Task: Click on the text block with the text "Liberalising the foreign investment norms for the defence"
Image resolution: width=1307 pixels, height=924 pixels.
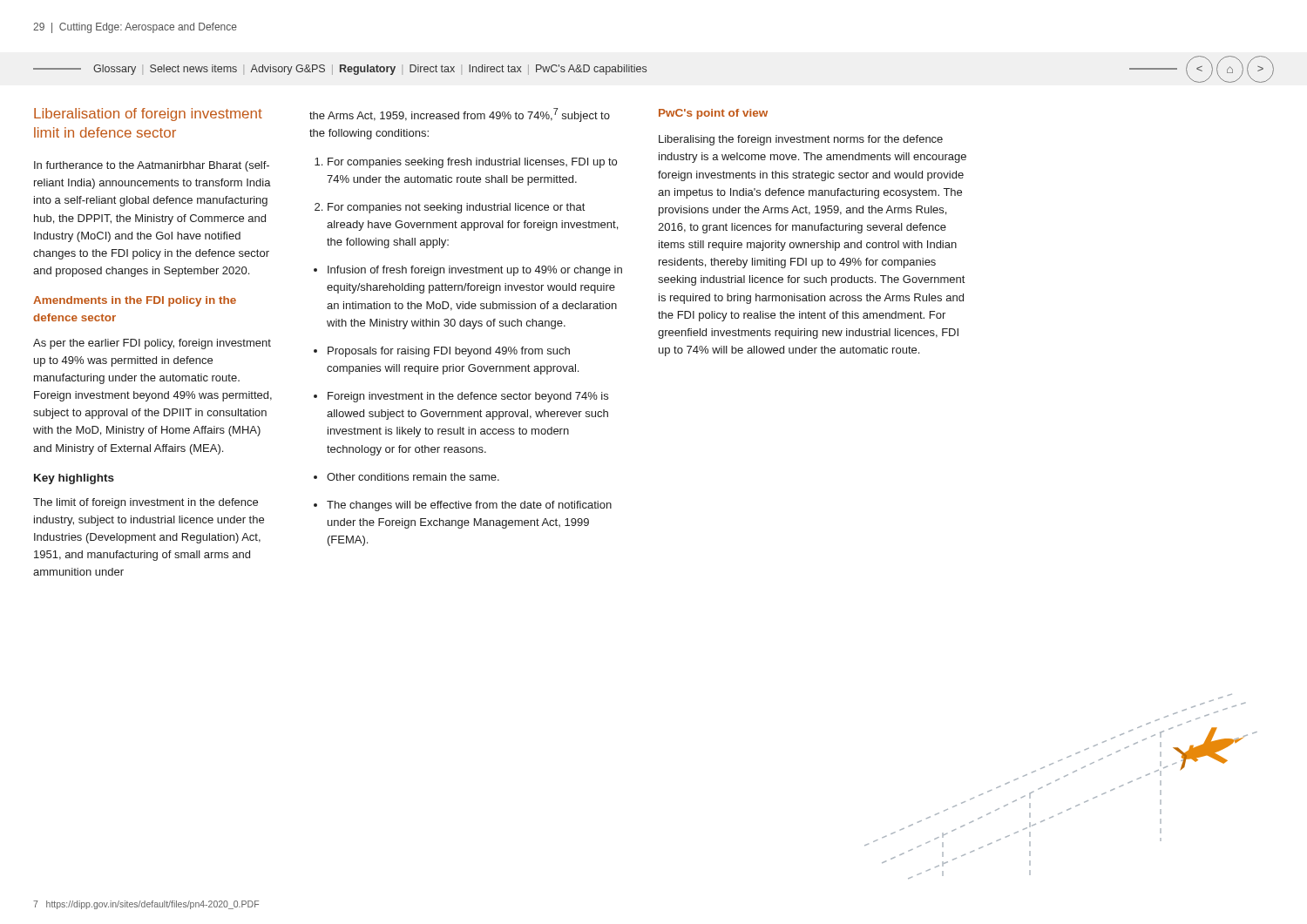Action: 812,244
